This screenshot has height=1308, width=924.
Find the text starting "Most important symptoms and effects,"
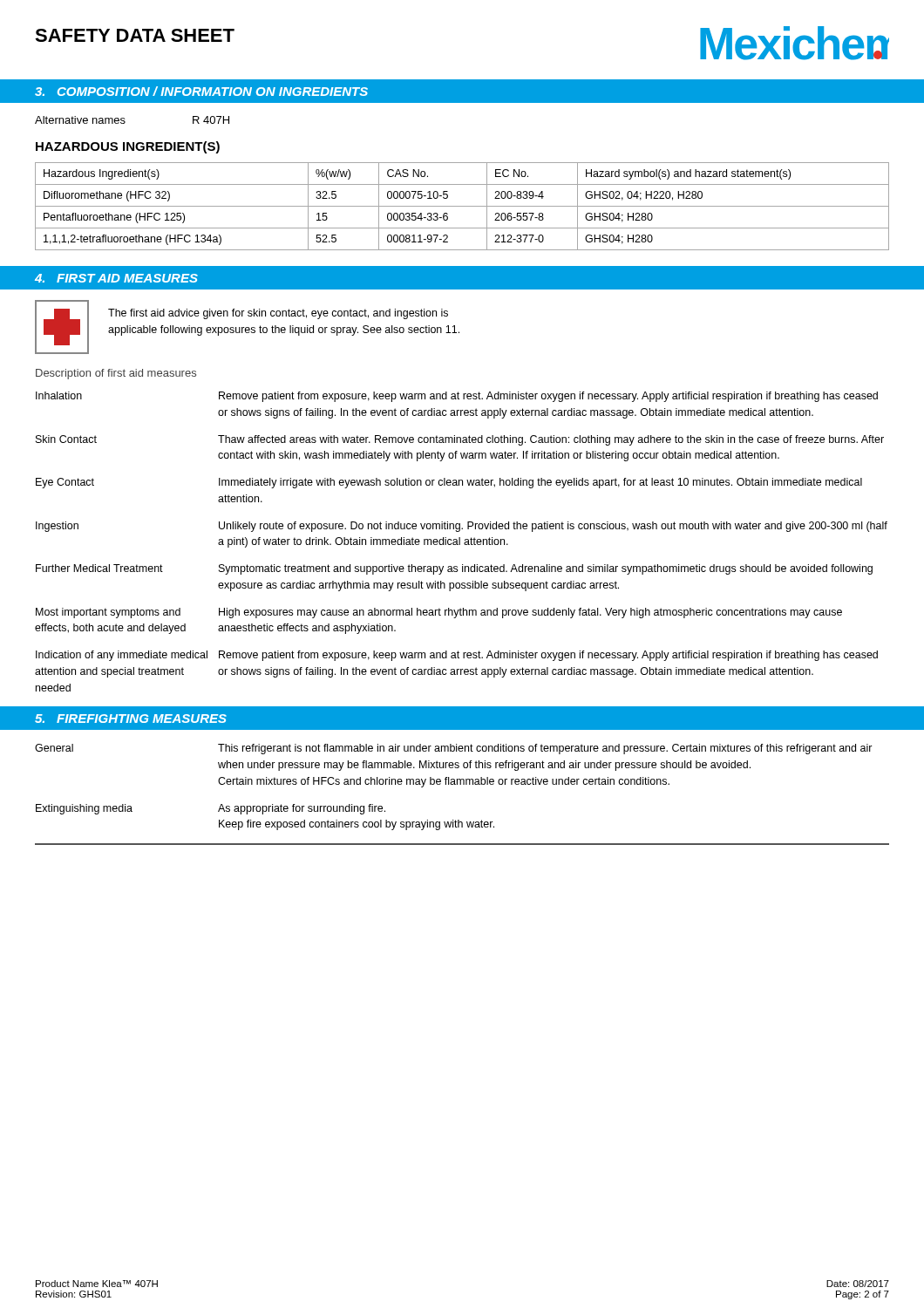tap(462, 620)
